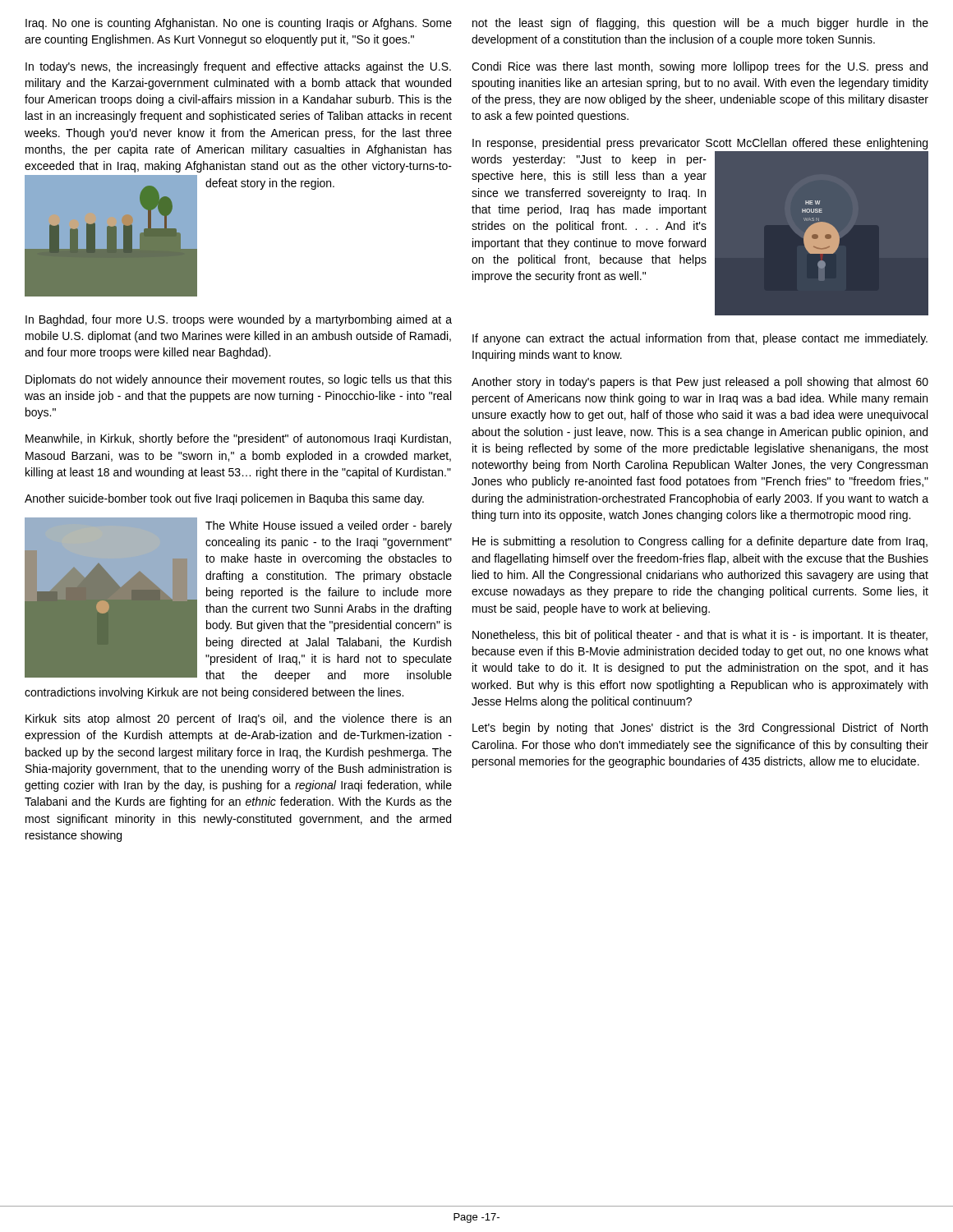
Task: Locate the text block that says "Another story in today's papers is"
Action: coord(700,448)
